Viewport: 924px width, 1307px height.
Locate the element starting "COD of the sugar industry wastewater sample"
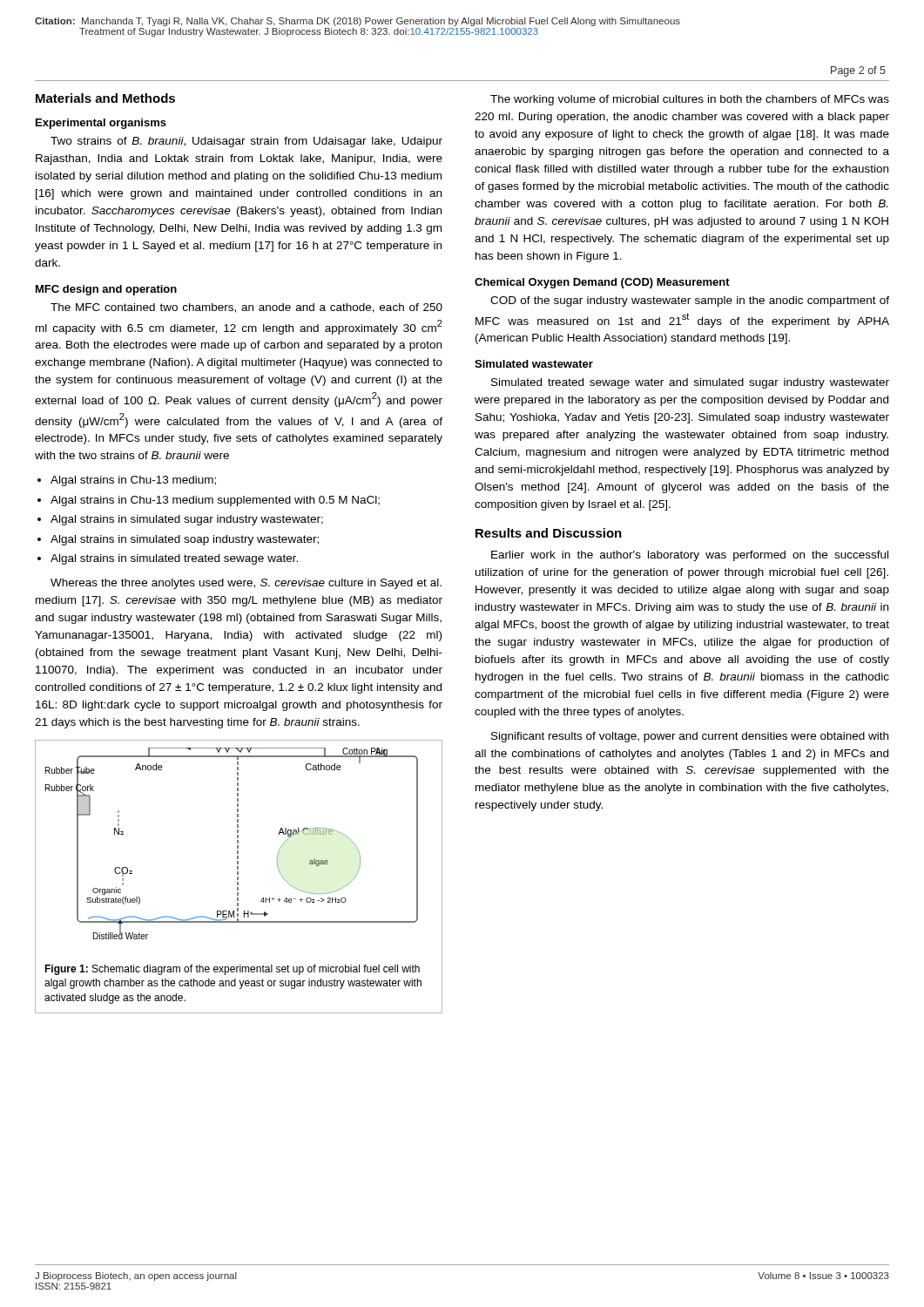coord(682,319)
